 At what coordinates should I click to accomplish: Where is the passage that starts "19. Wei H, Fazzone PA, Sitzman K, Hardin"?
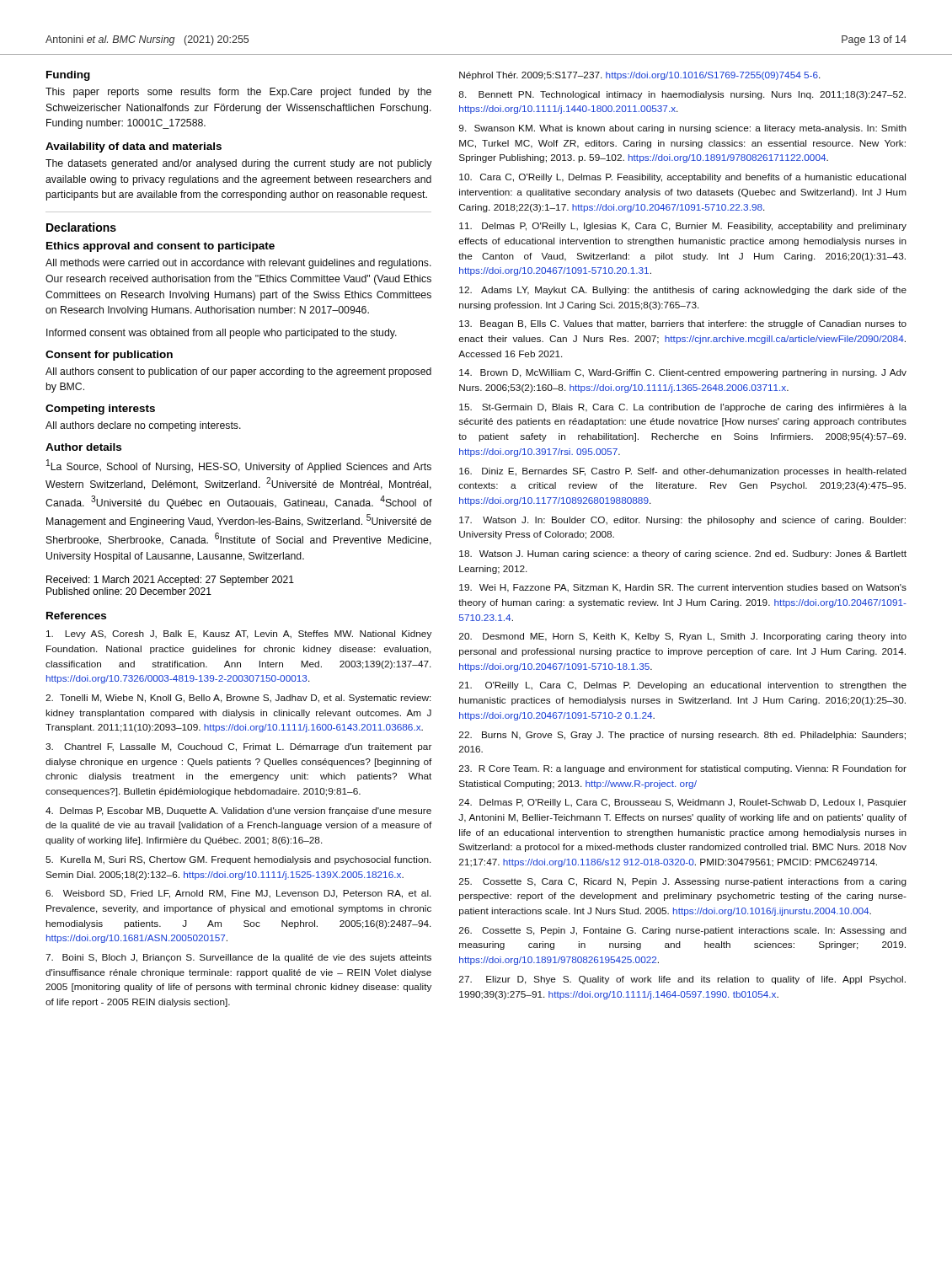tap(683, 602)
